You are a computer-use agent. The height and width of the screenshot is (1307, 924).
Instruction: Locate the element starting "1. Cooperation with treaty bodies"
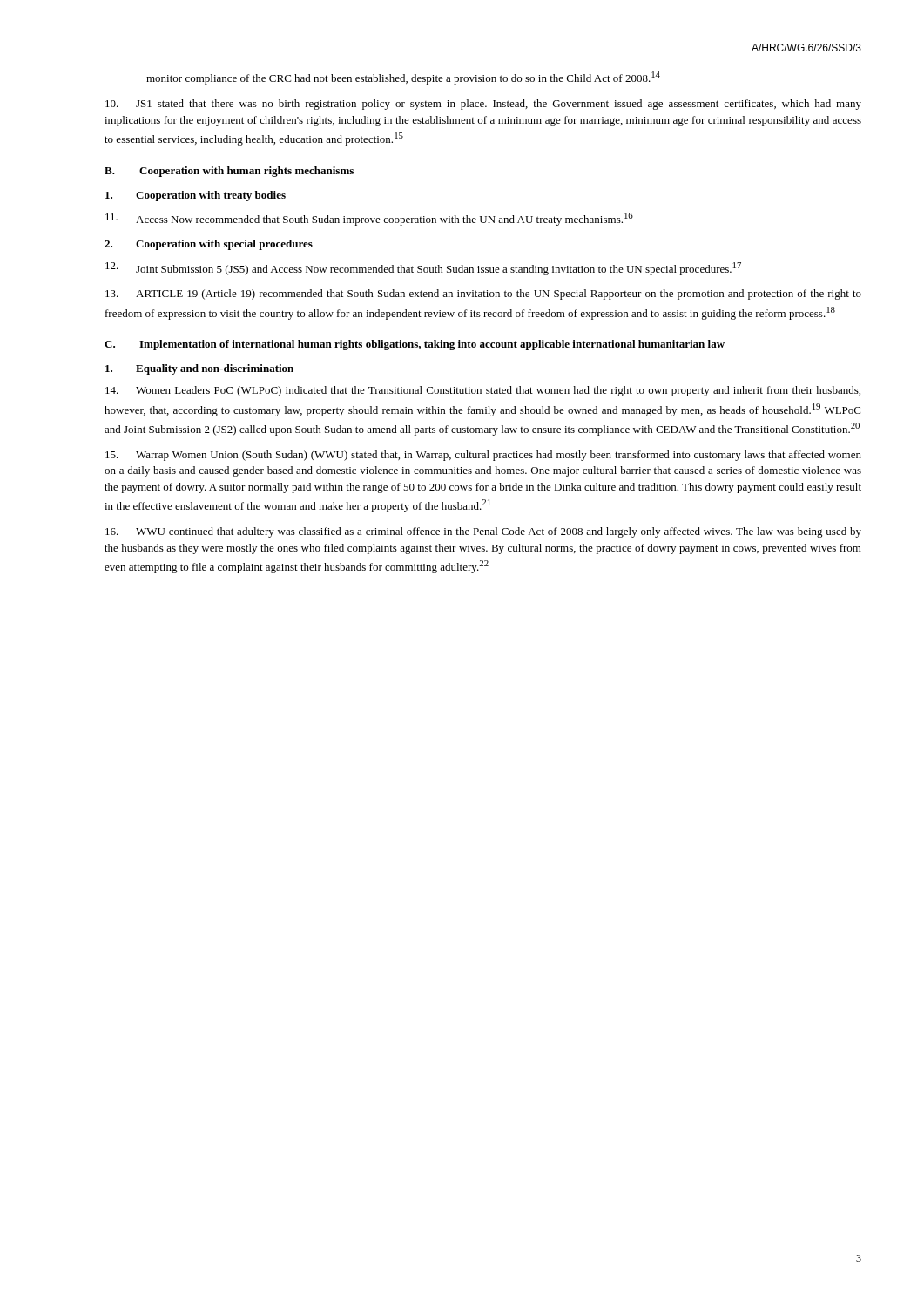(195, 195)
